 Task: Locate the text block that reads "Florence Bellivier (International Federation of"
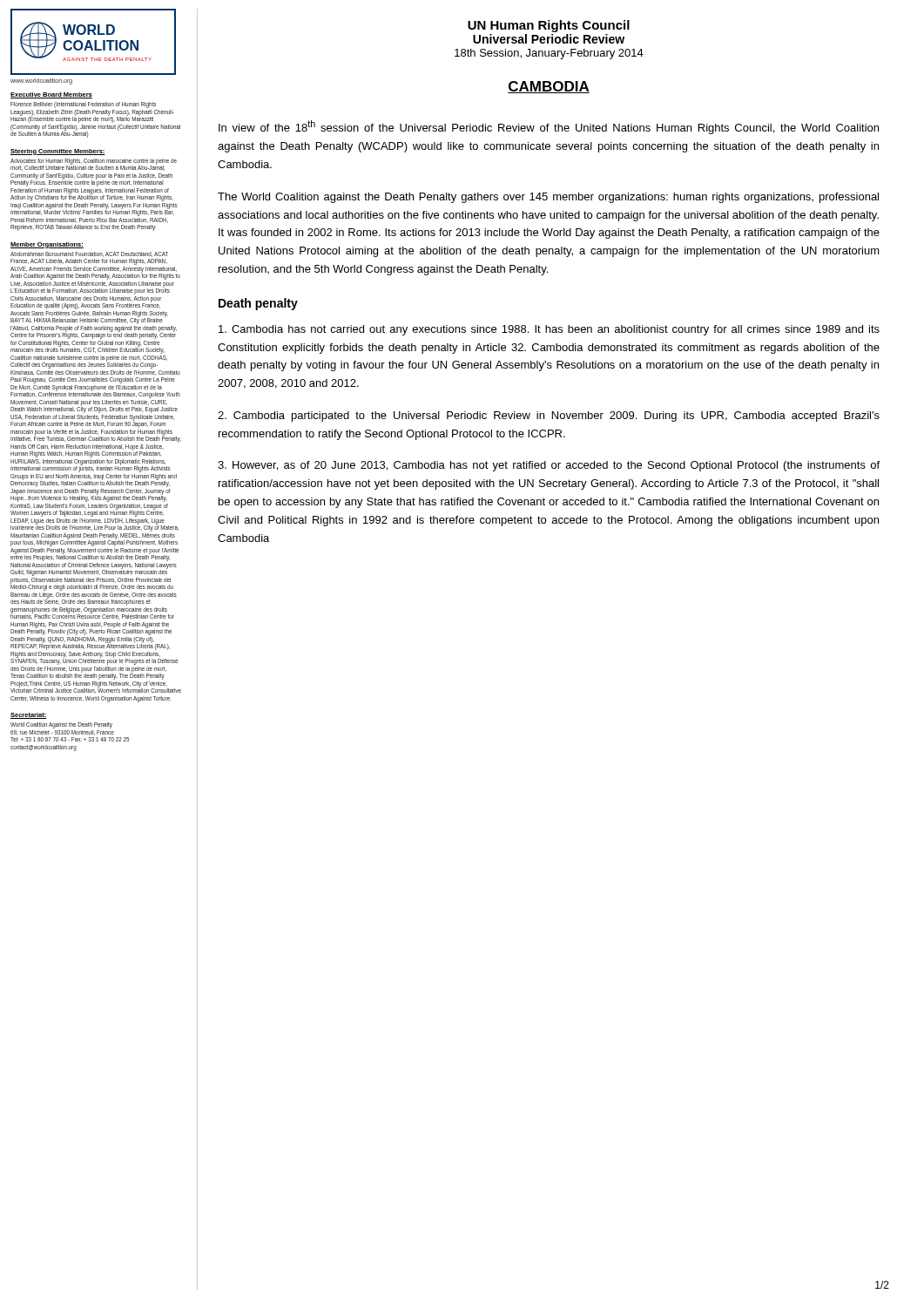coord(96,119)
